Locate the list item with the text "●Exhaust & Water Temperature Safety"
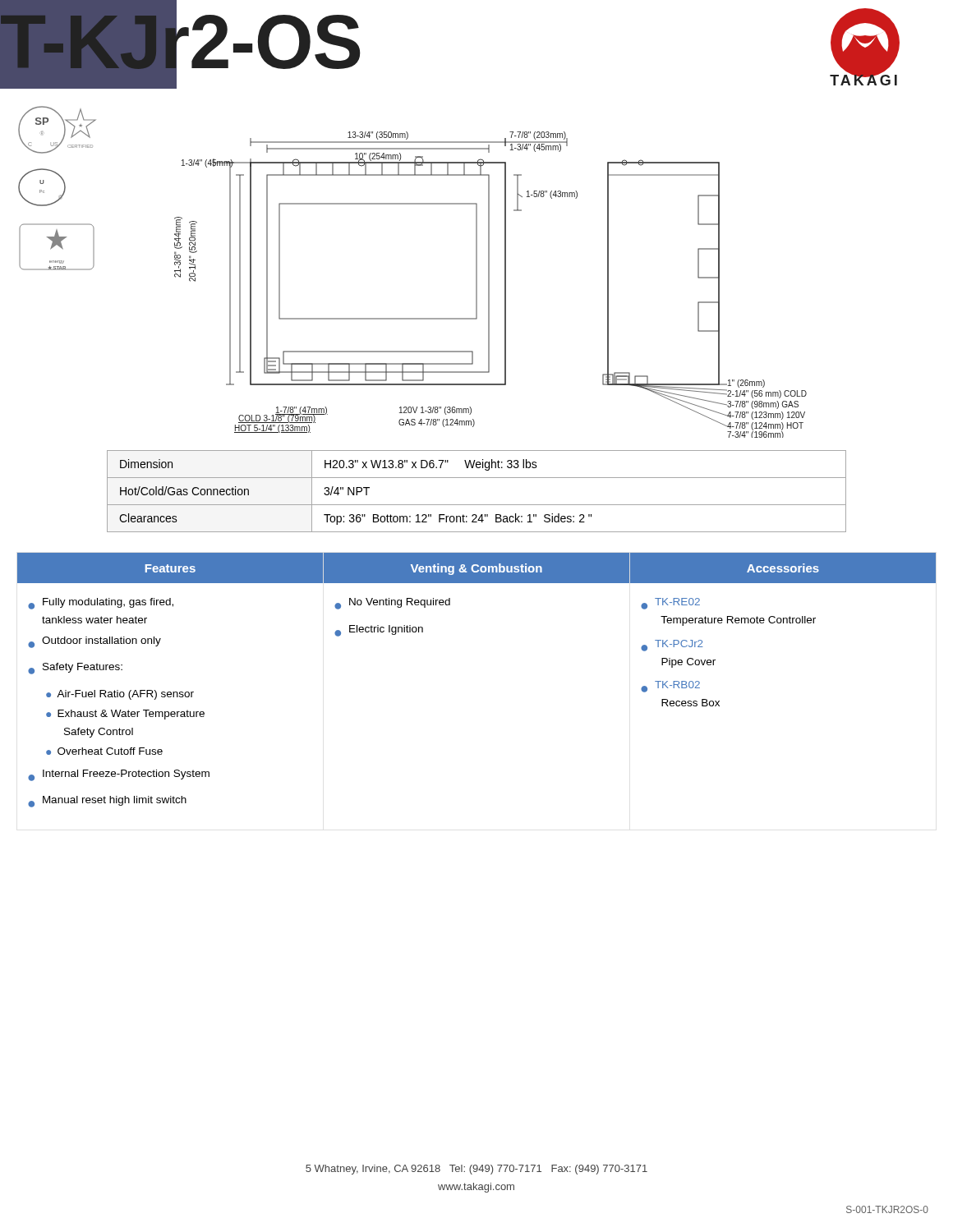This screenshot has height=1232, width=953. [x=125, y=723]
